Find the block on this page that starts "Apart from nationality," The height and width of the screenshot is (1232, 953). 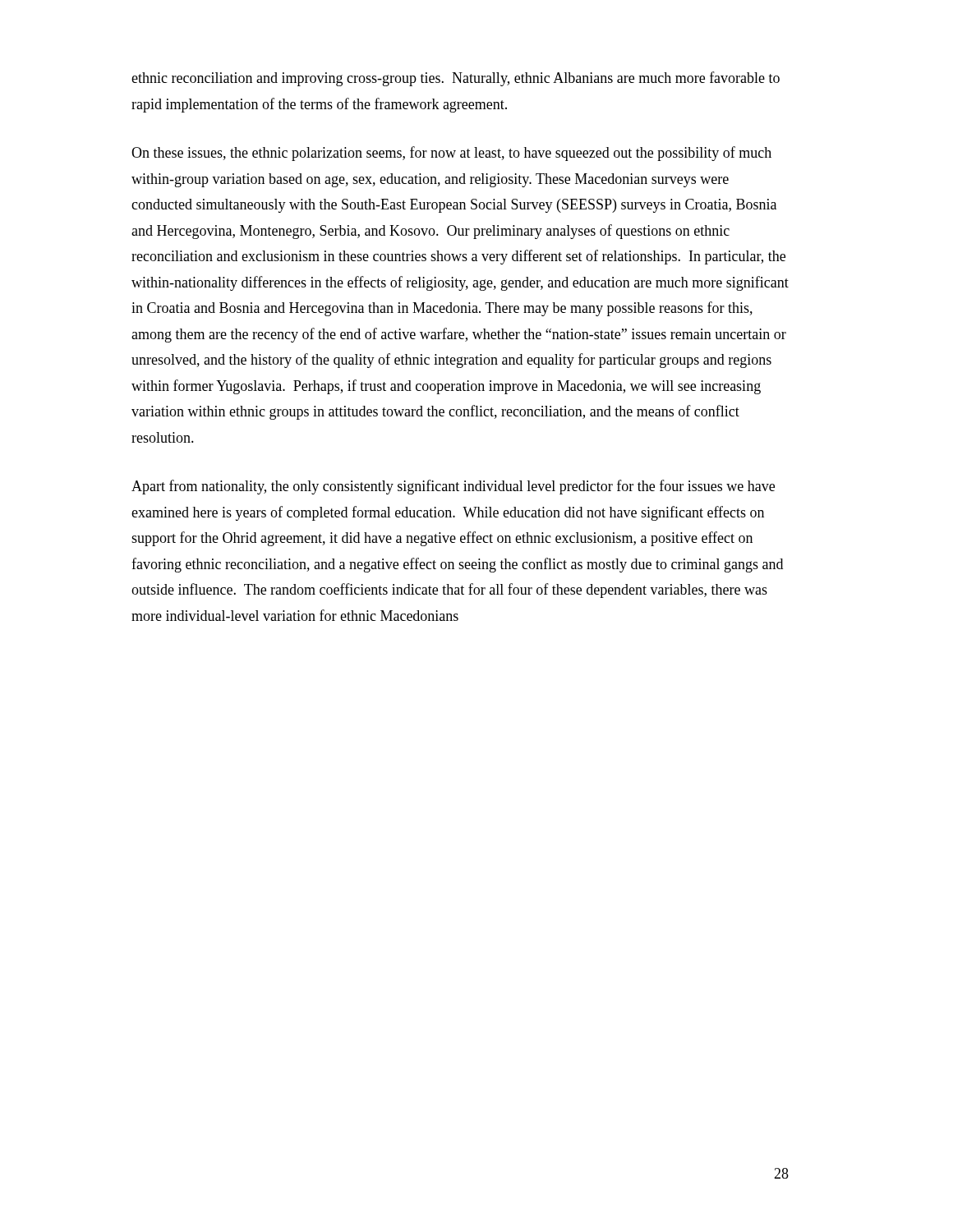(457, 551)
